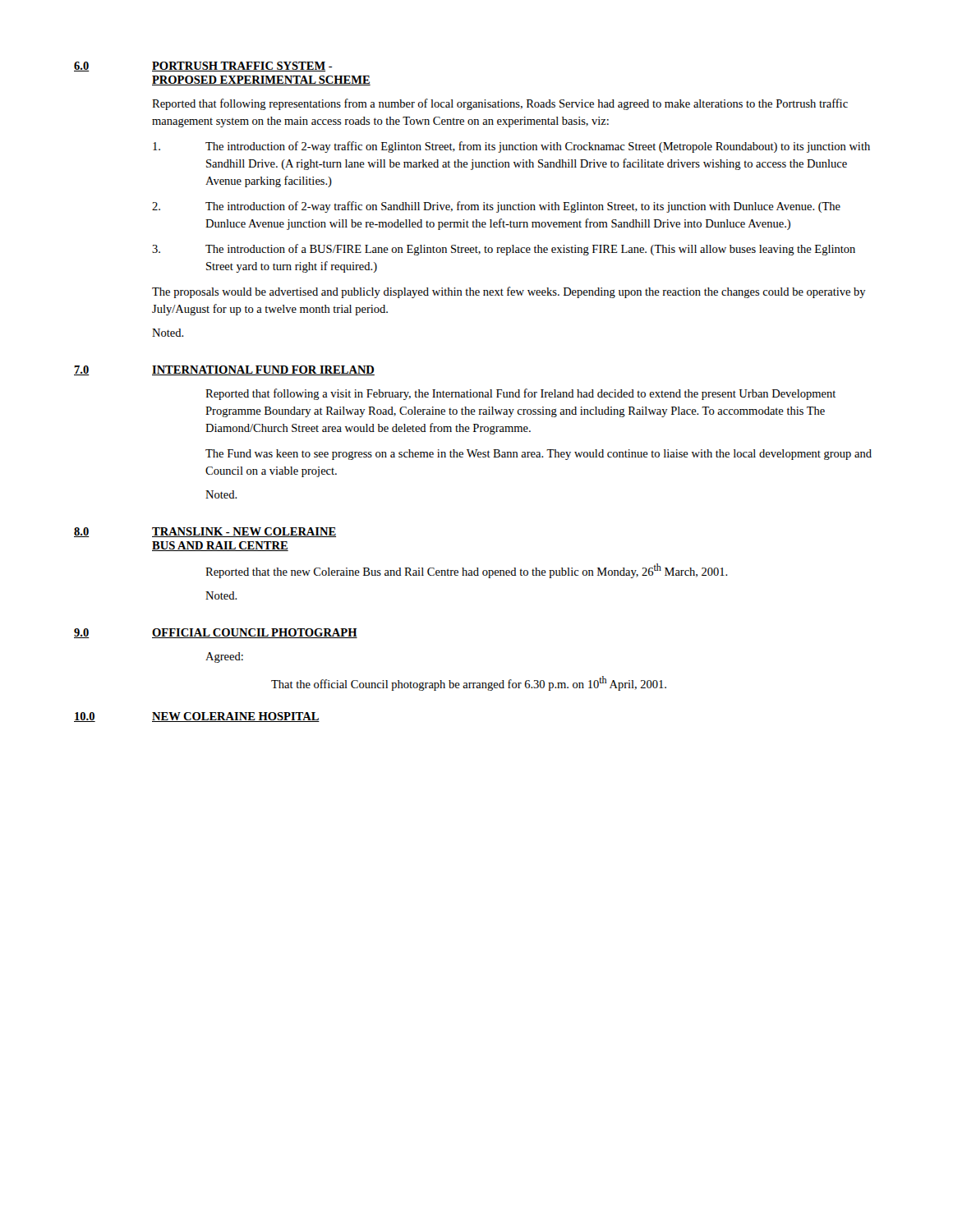Navigate to the passage starting "PORTRUSH TRAFFIC SYSTEM -PROPOSED"
Image resolution: width=953 pixels, height=1232 pixels.
261,73
